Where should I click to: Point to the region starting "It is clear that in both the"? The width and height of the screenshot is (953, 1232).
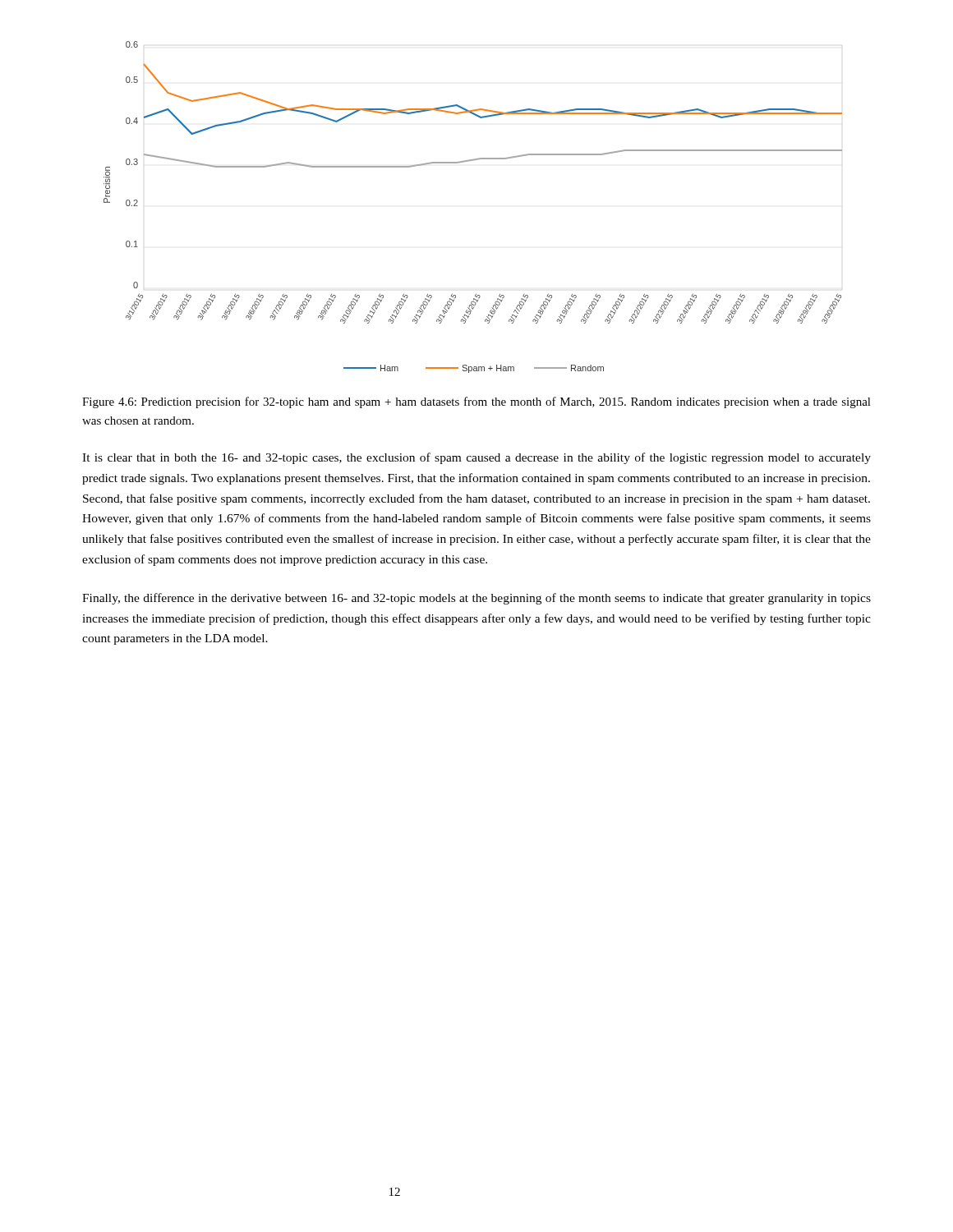tap(476, 508)
